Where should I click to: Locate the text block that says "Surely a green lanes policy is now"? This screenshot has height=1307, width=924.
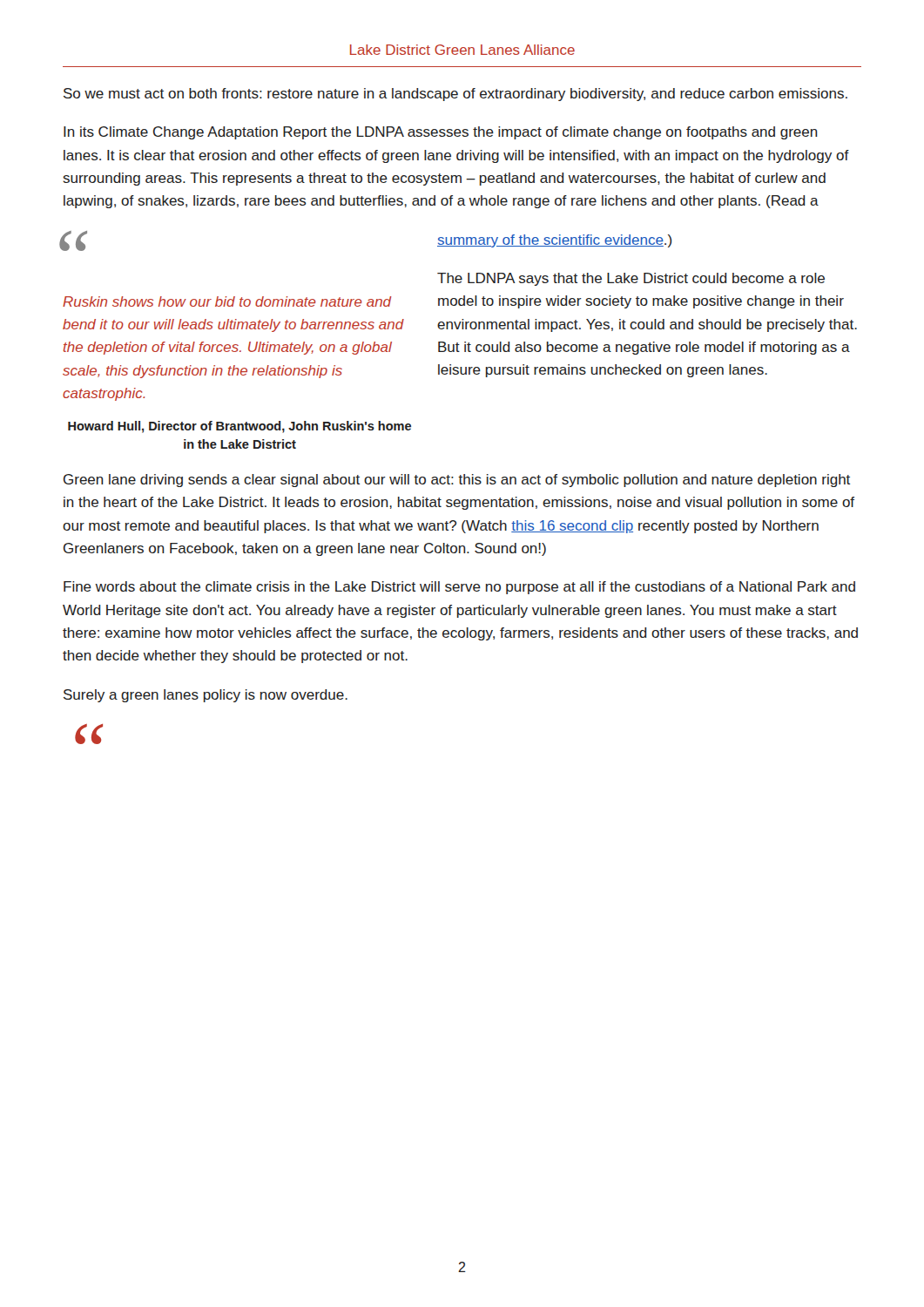pos(205,695)
